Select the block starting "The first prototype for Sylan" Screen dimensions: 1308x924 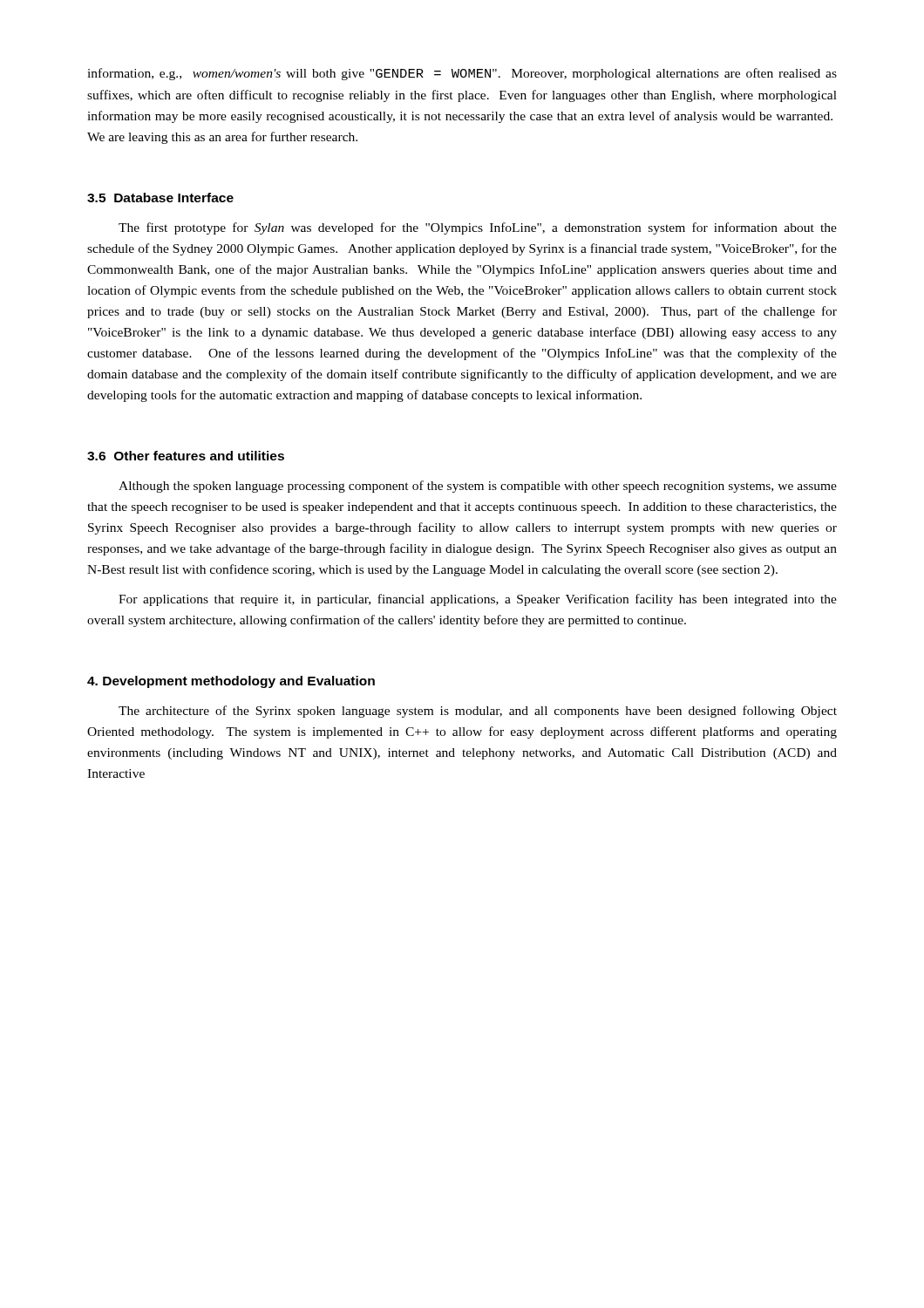[462, 311]
